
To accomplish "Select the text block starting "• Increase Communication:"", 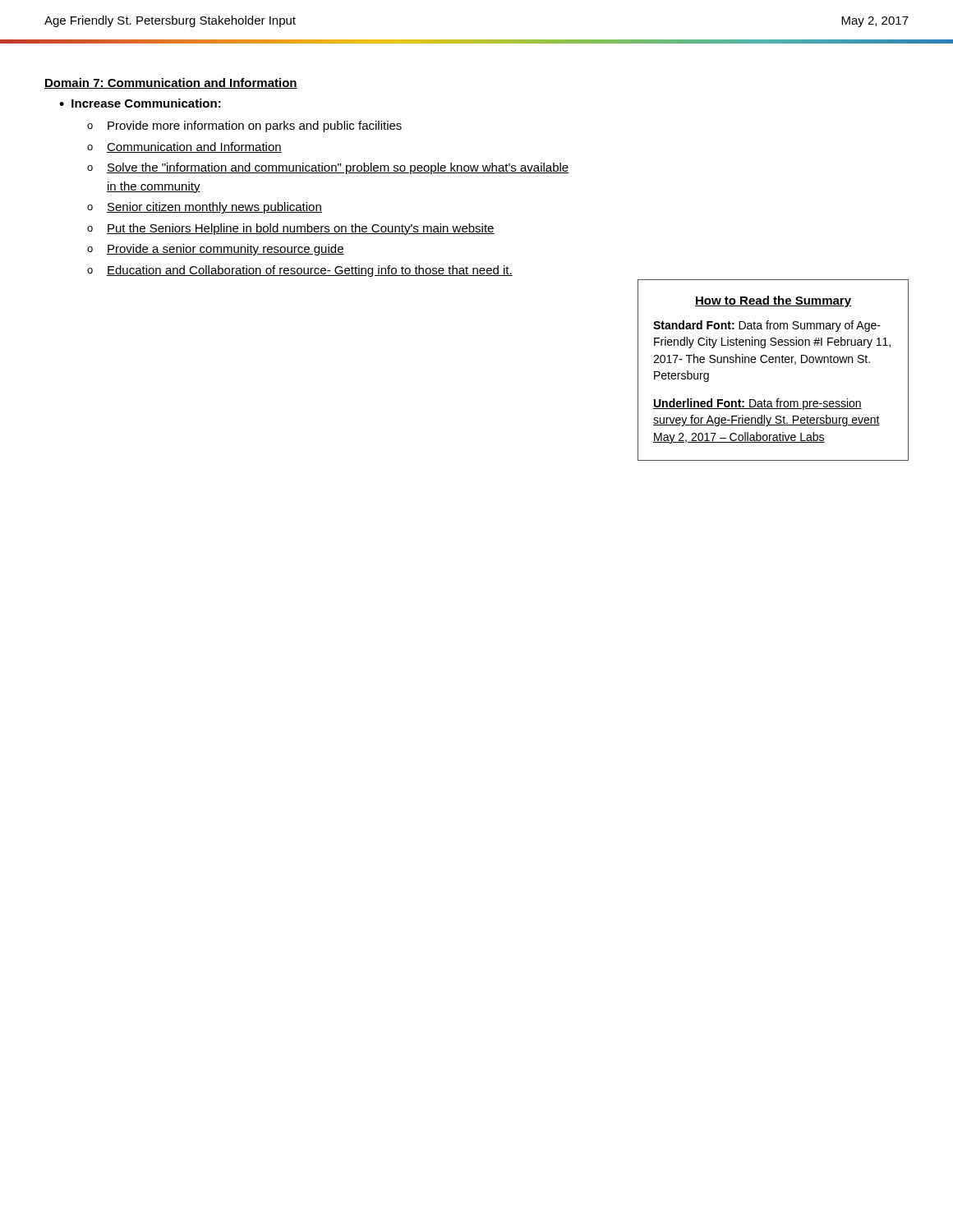I will tap(140, 105).
